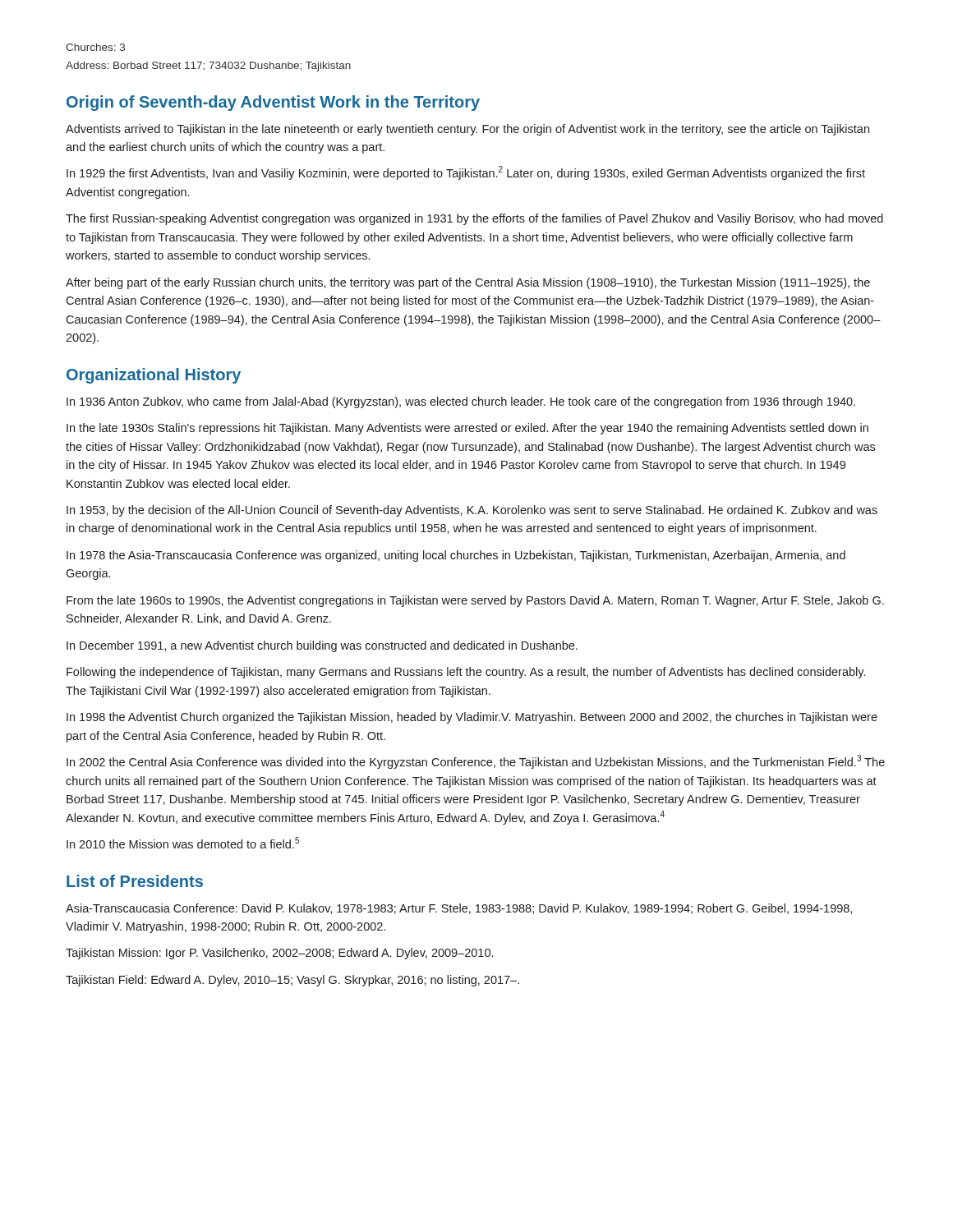Screen dimensions: 1232x953
Task: Point to the text block starting "List of Presidents"
Action: [135, 881]
